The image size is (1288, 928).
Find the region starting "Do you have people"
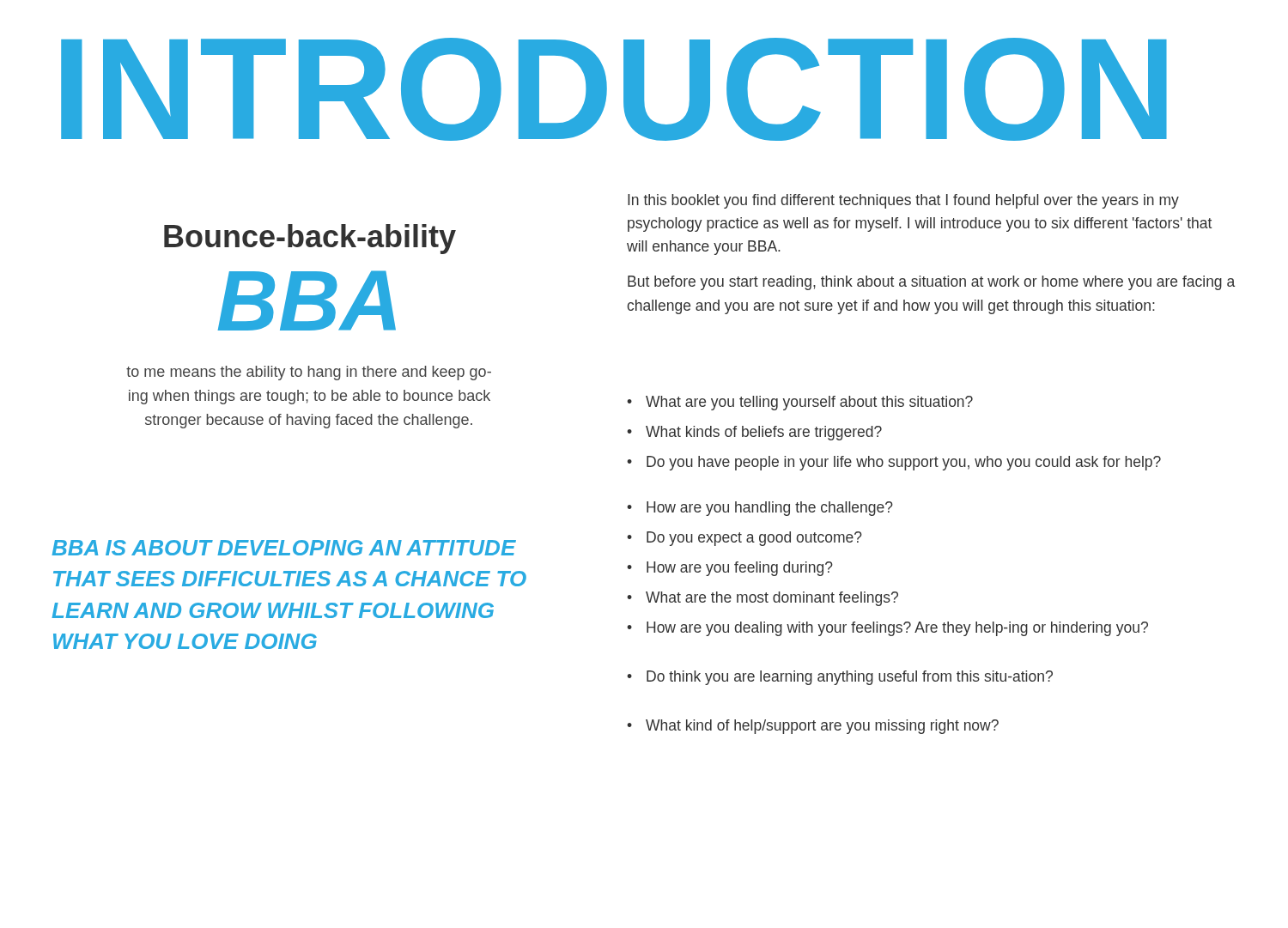(932, 462)
